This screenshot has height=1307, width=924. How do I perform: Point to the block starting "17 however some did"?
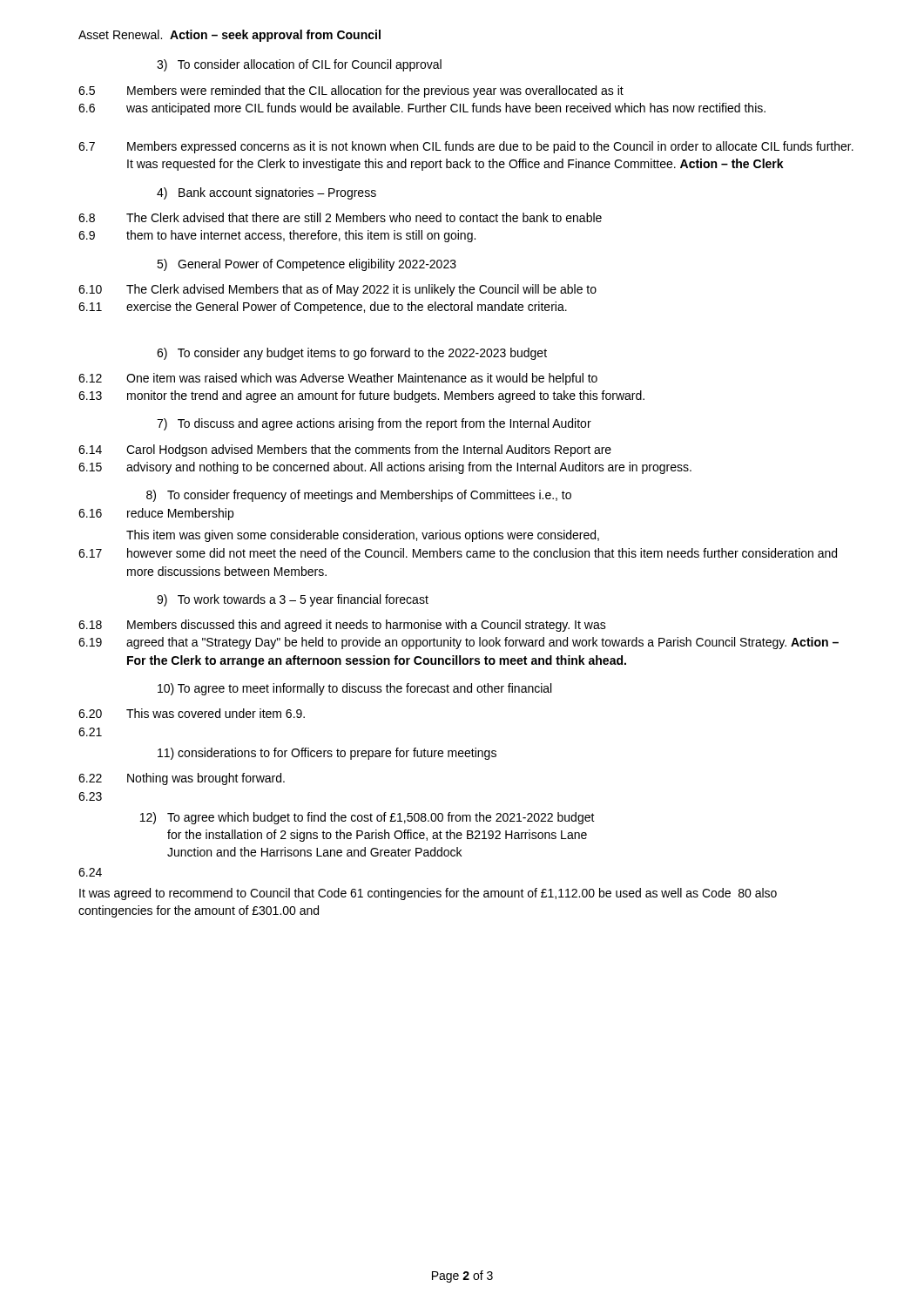pos(466,562)
